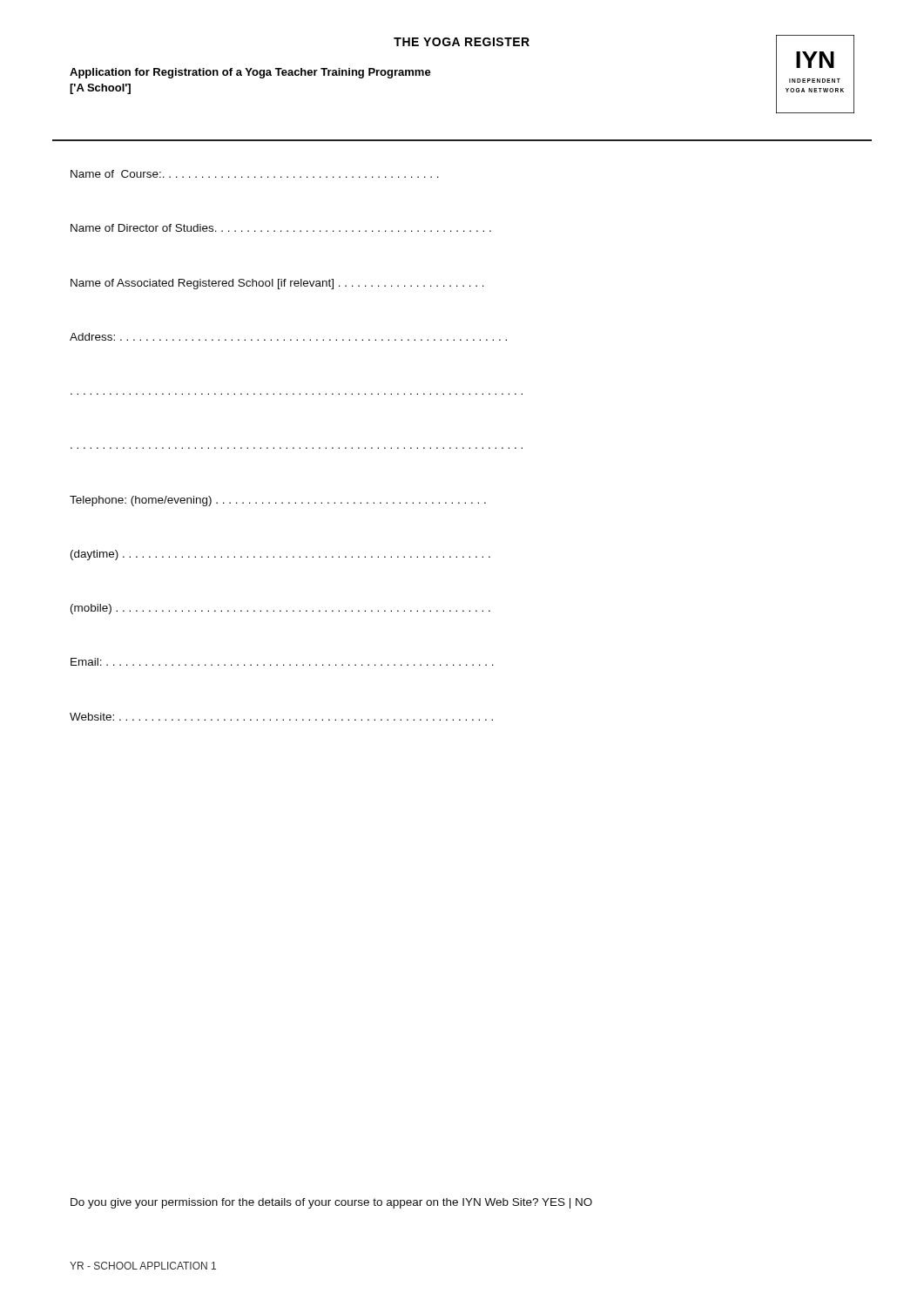Navigate to the text starting "Address: . . . ."
924x1307 pixels.
click(x=289, y=337)
